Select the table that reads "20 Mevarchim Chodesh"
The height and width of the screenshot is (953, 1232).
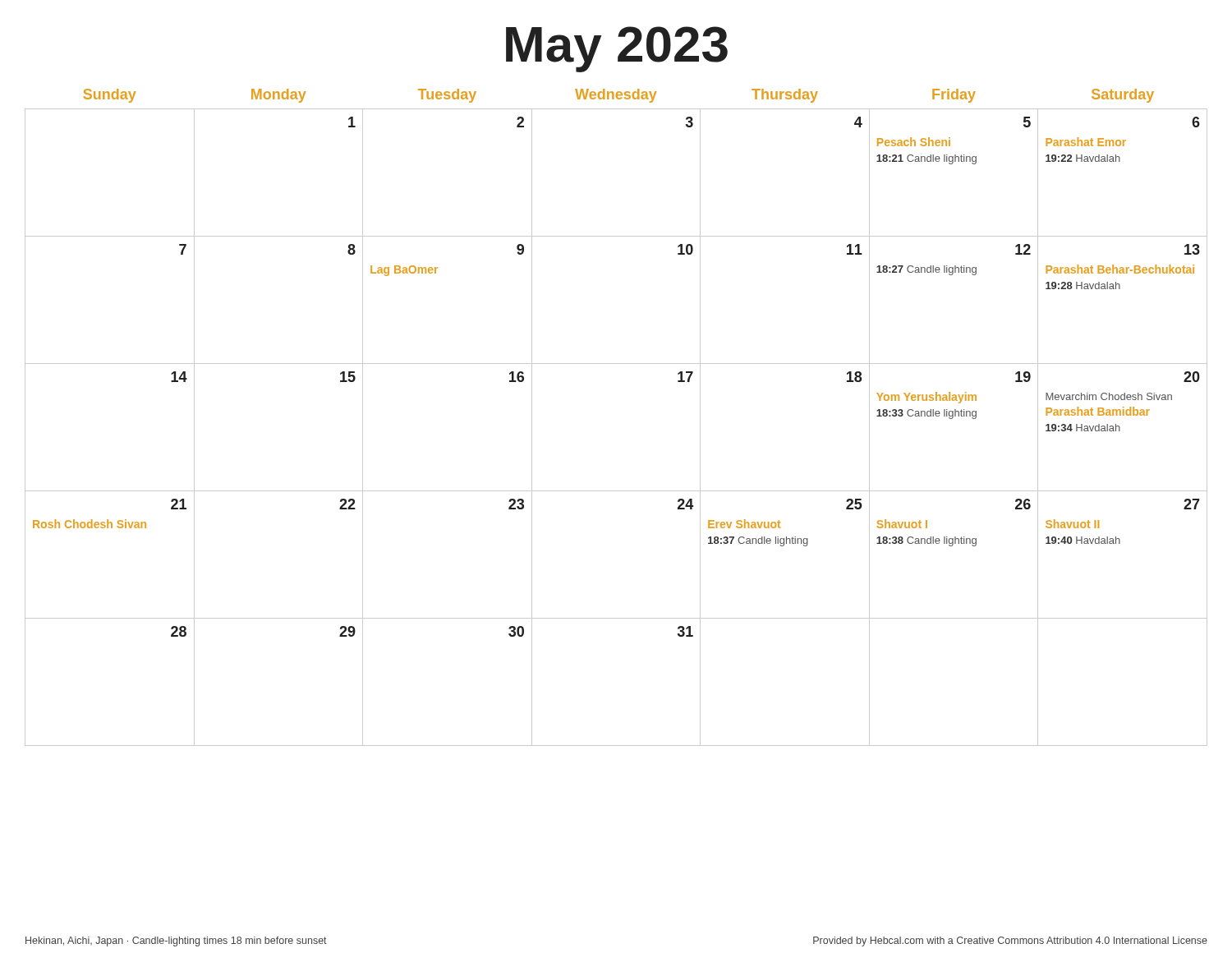(616, 414)
